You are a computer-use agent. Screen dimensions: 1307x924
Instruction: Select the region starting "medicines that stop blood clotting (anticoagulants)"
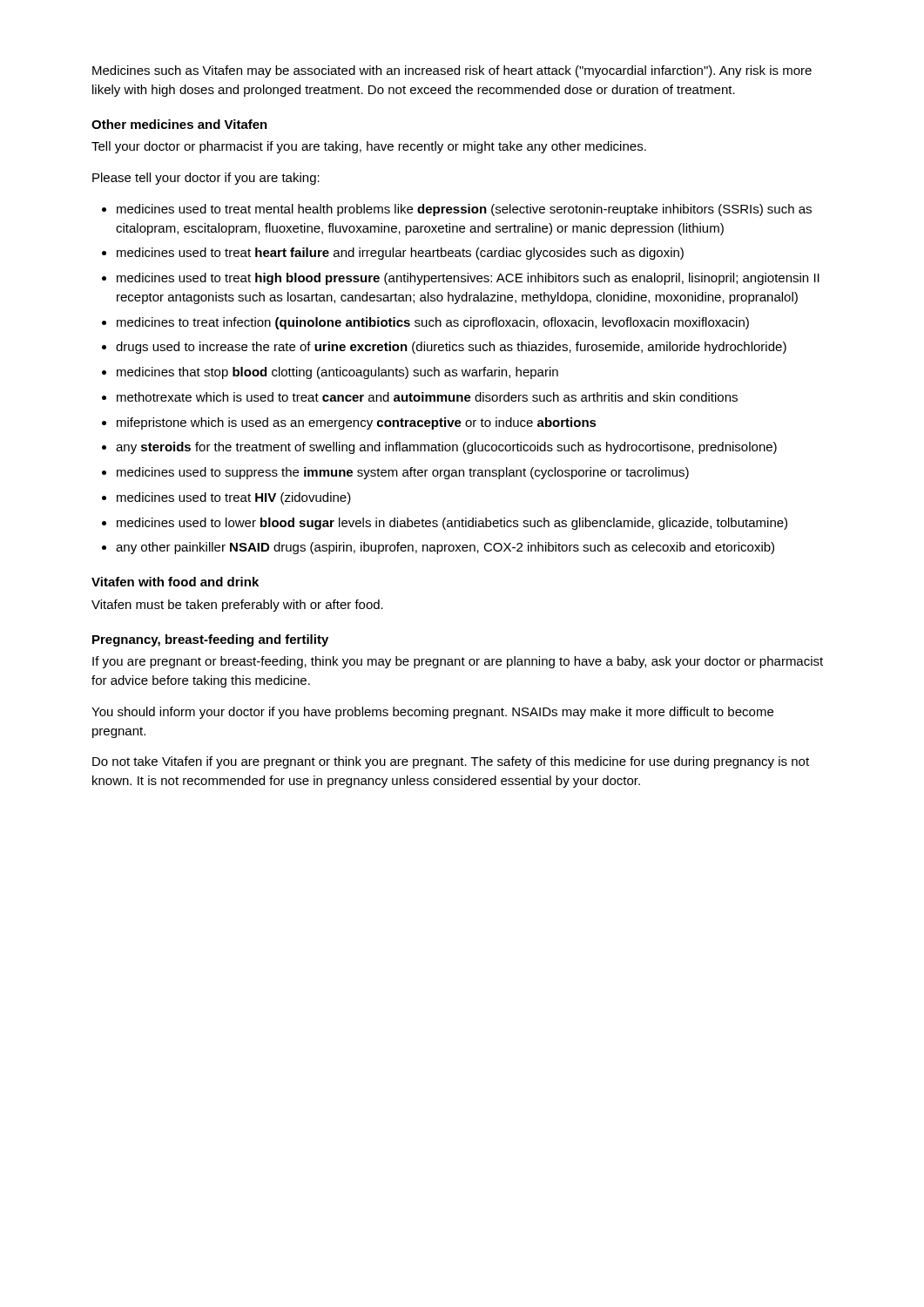point(337,372)
